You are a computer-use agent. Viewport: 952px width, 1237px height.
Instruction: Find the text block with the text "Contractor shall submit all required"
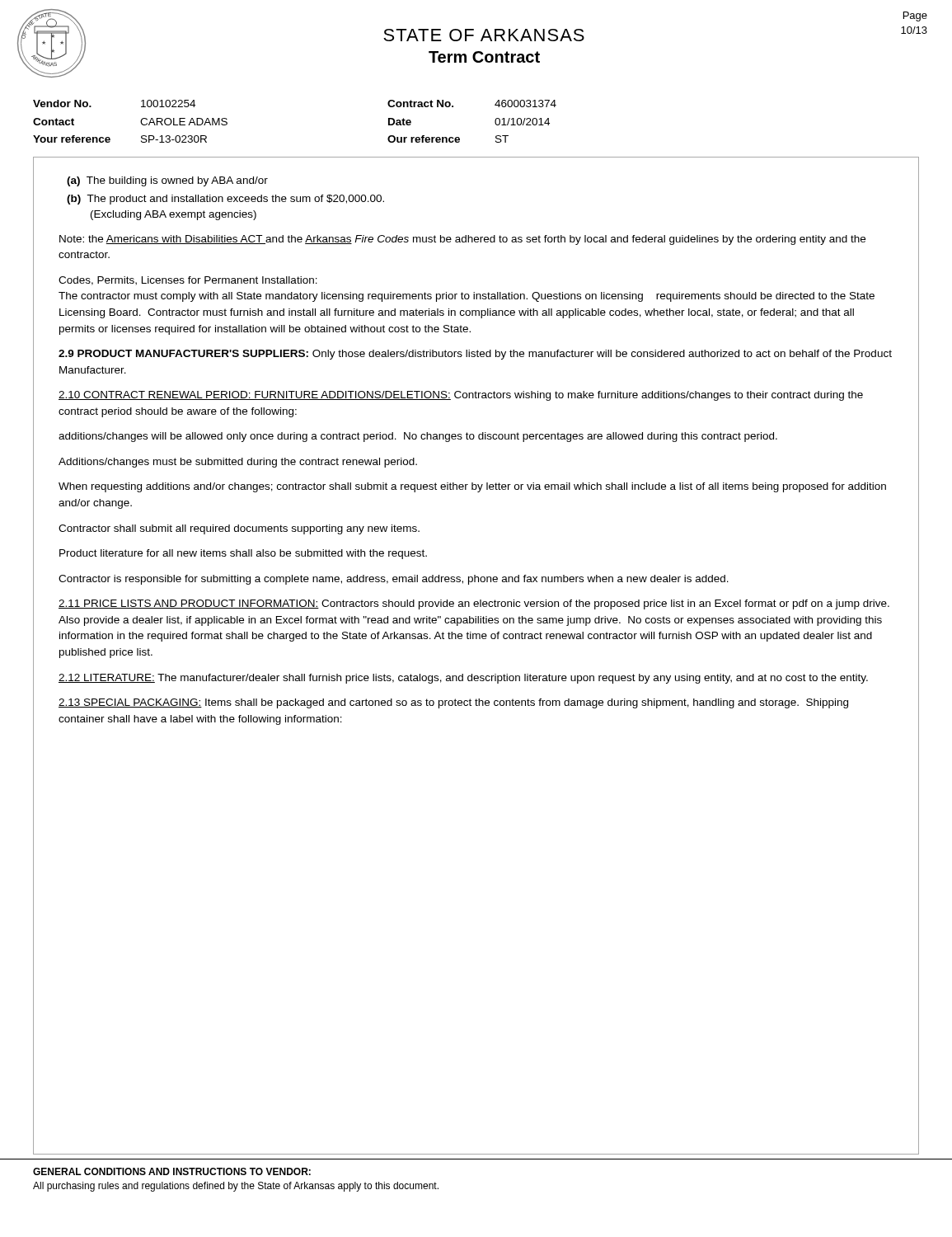tap(239, 528)
